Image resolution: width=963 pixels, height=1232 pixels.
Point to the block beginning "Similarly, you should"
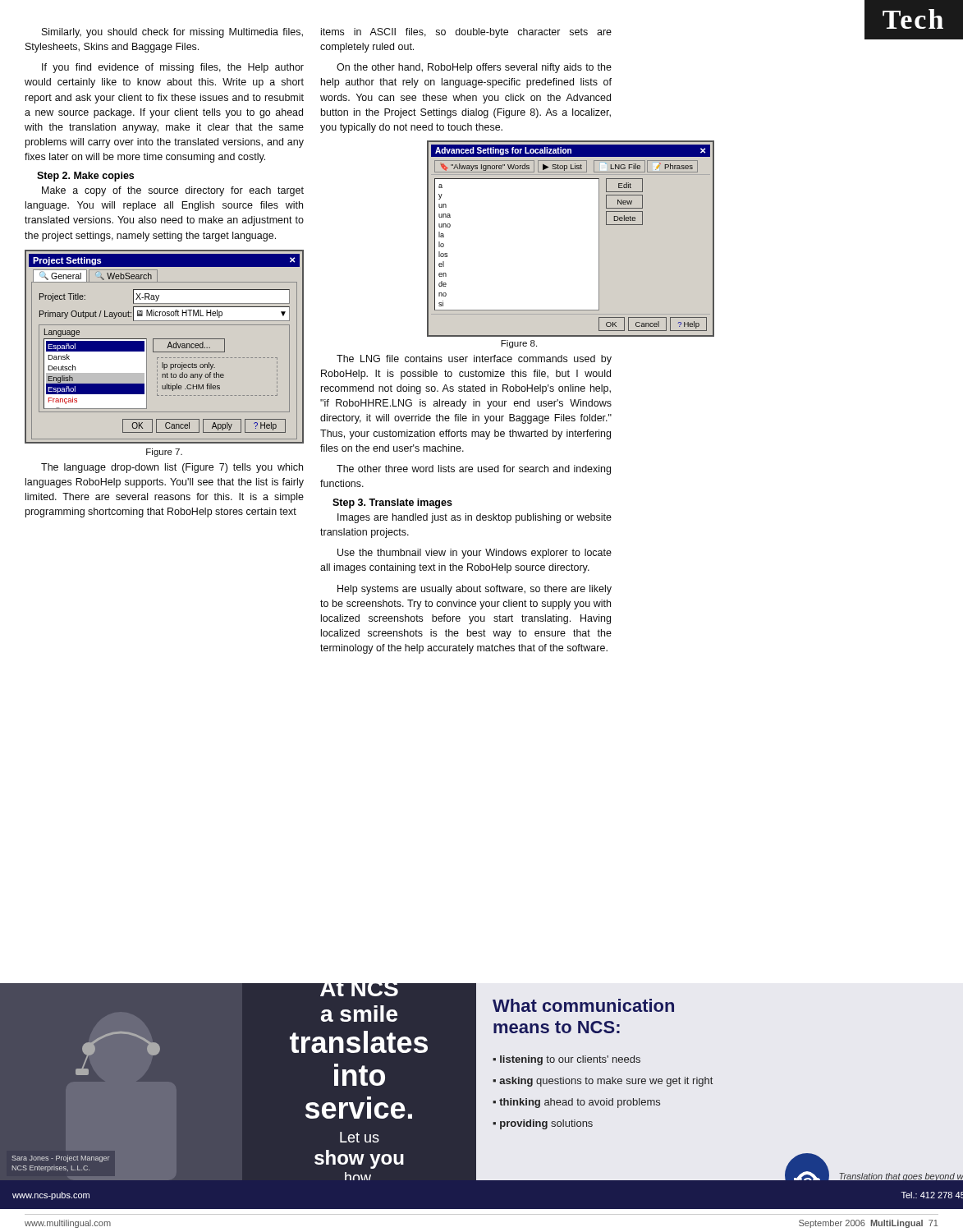click(164, 94)
